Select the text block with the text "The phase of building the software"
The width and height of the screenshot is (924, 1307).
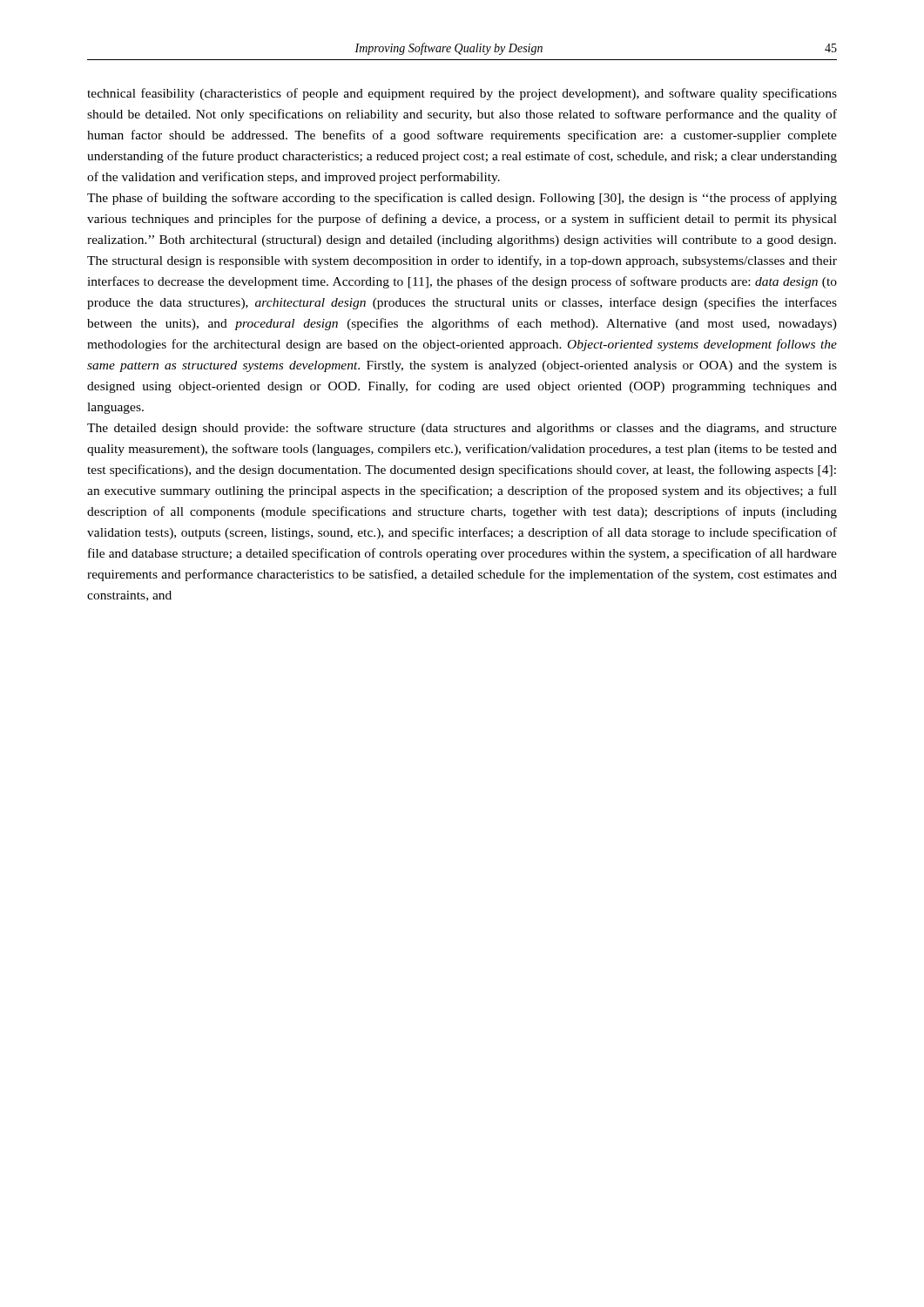coord(462,302)
